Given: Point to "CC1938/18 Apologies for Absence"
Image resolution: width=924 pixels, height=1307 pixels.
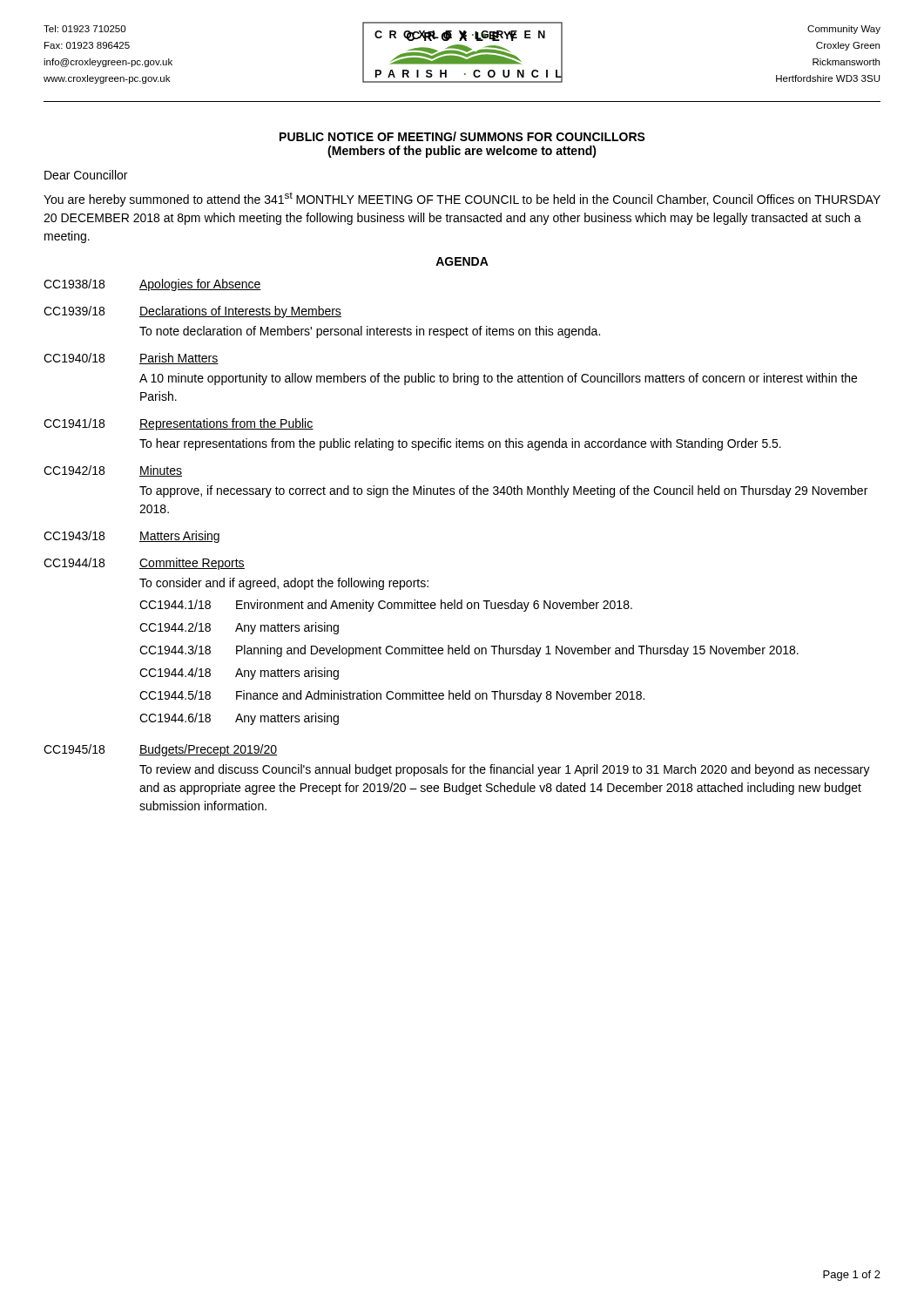Looking at the screenshot, I should point(152,285).
